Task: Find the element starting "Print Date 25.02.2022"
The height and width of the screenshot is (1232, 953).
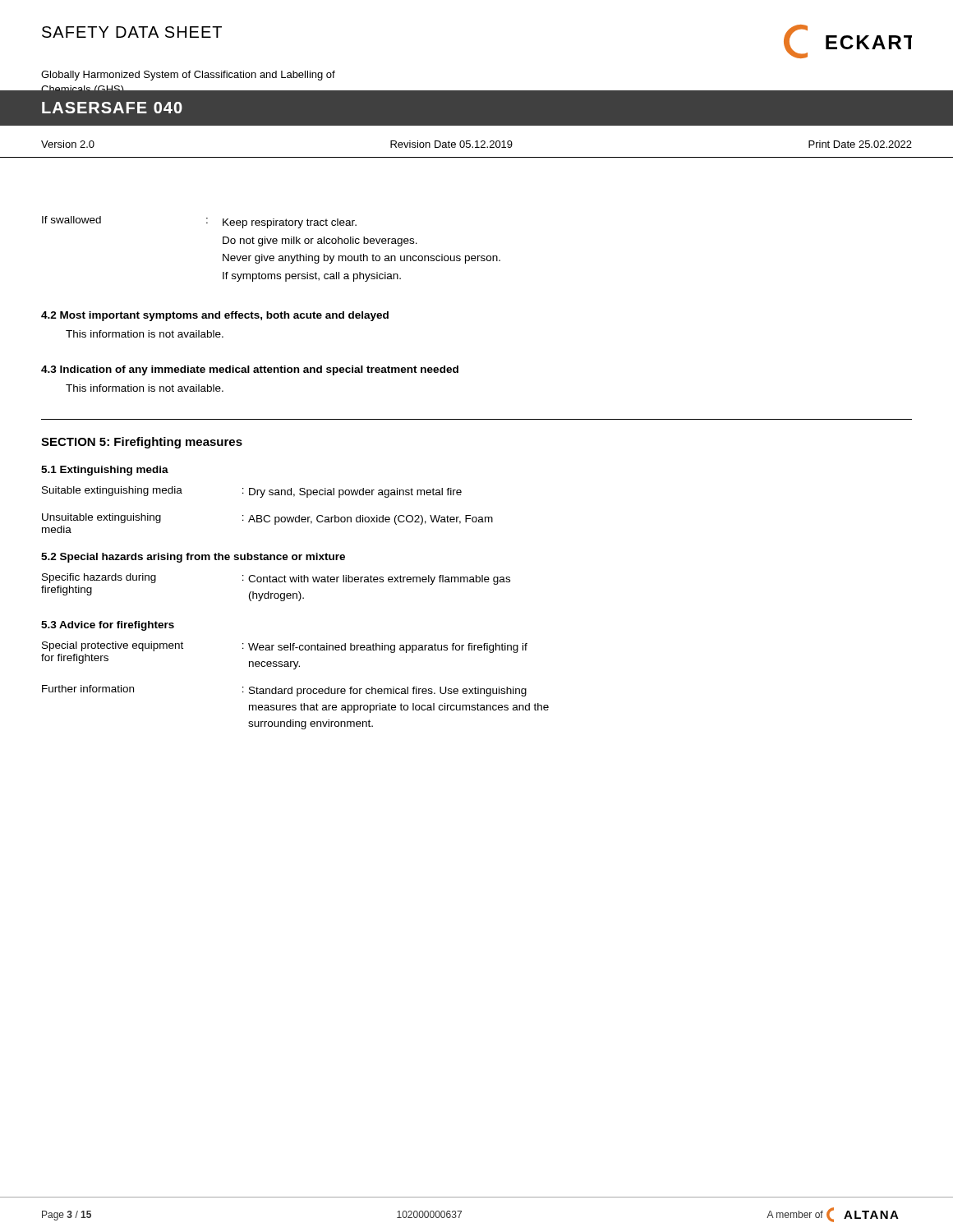Action: tap(860, 144)
